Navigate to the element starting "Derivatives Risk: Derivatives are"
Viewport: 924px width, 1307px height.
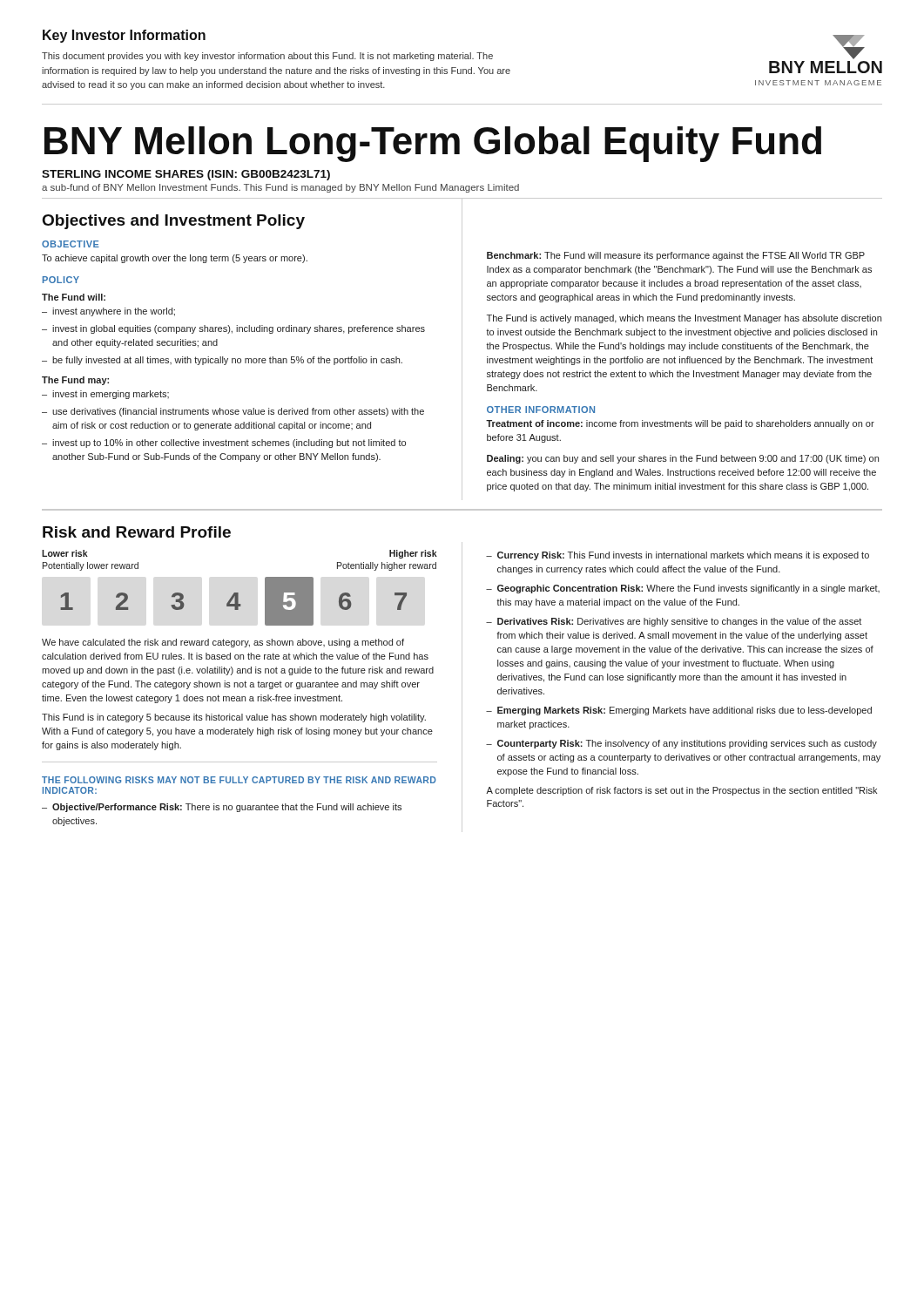tap(684, 657)
